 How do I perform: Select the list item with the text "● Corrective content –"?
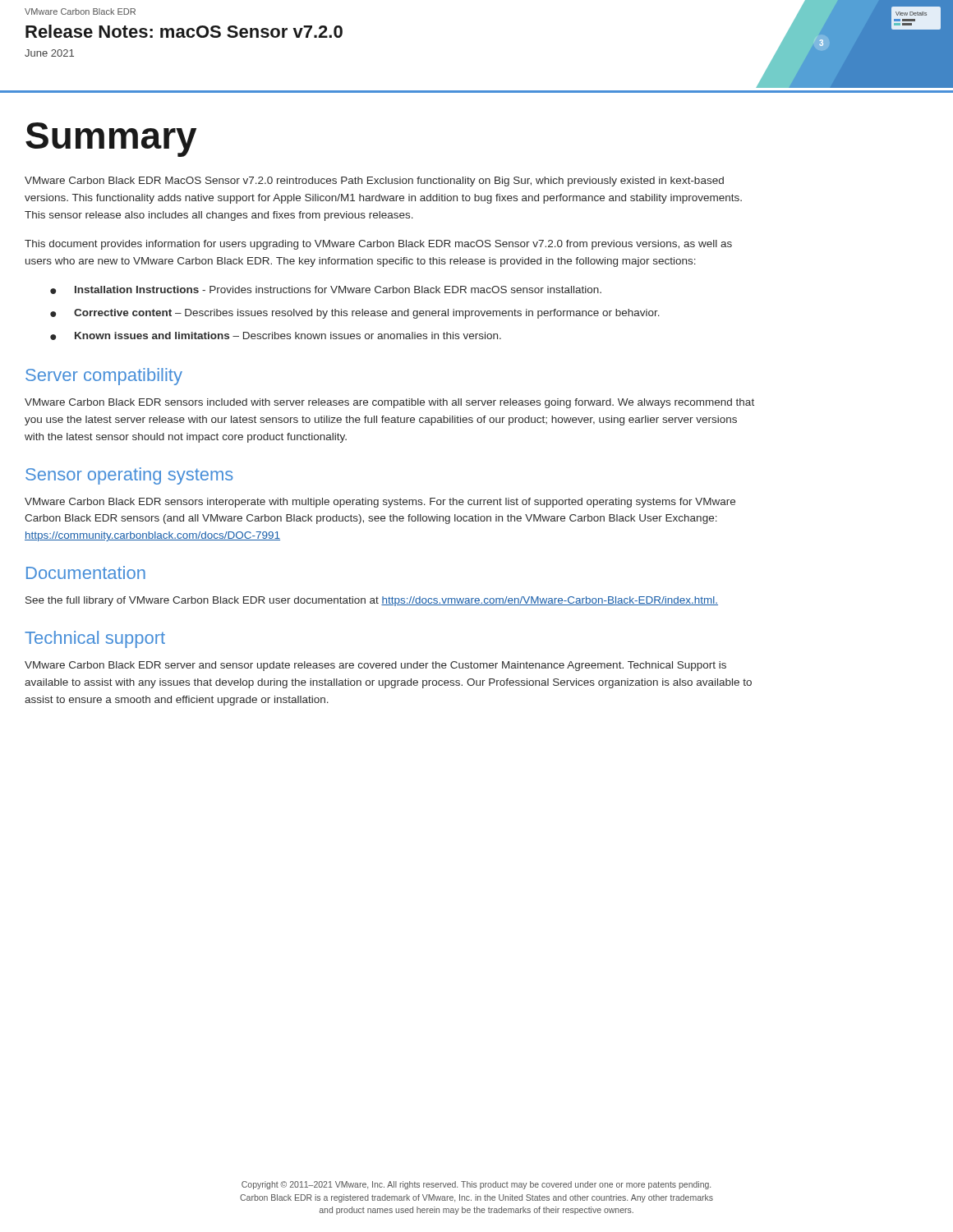[x=386, y=314]
